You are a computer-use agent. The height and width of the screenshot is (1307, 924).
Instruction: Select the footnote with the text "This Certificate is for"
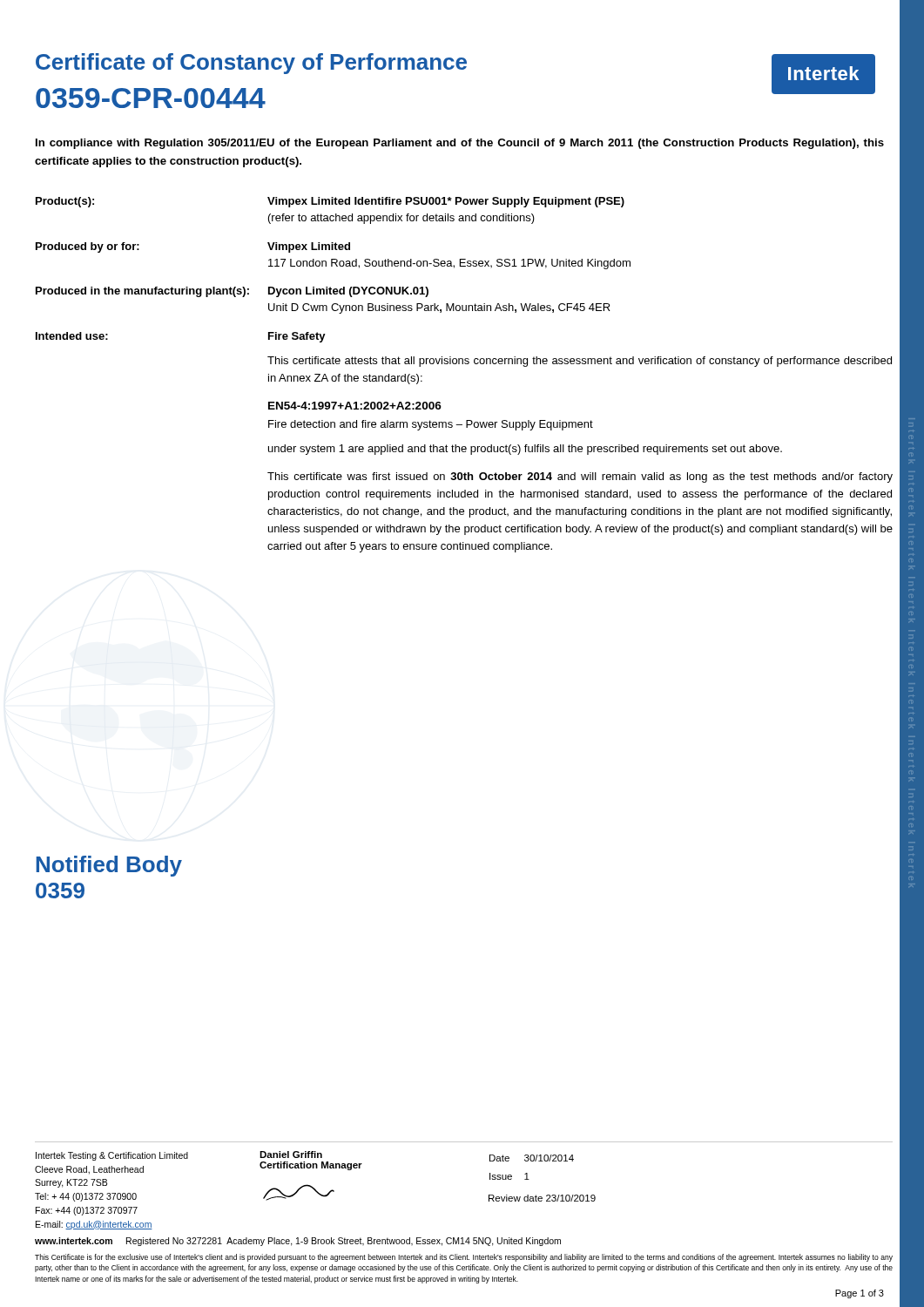[x=464, y=1268]
